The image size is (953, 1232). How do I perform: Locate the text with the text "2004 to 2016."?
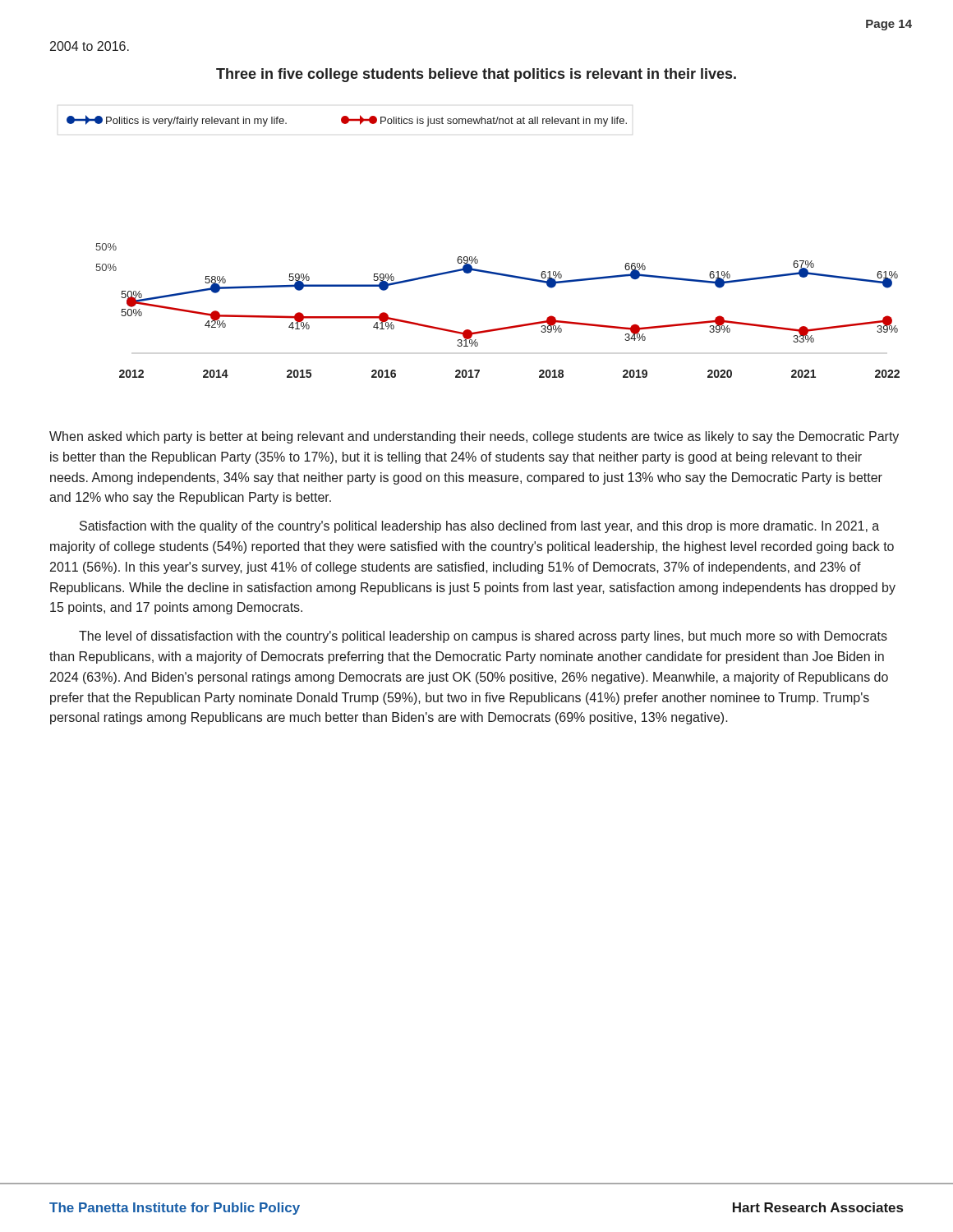pos(89,46)
